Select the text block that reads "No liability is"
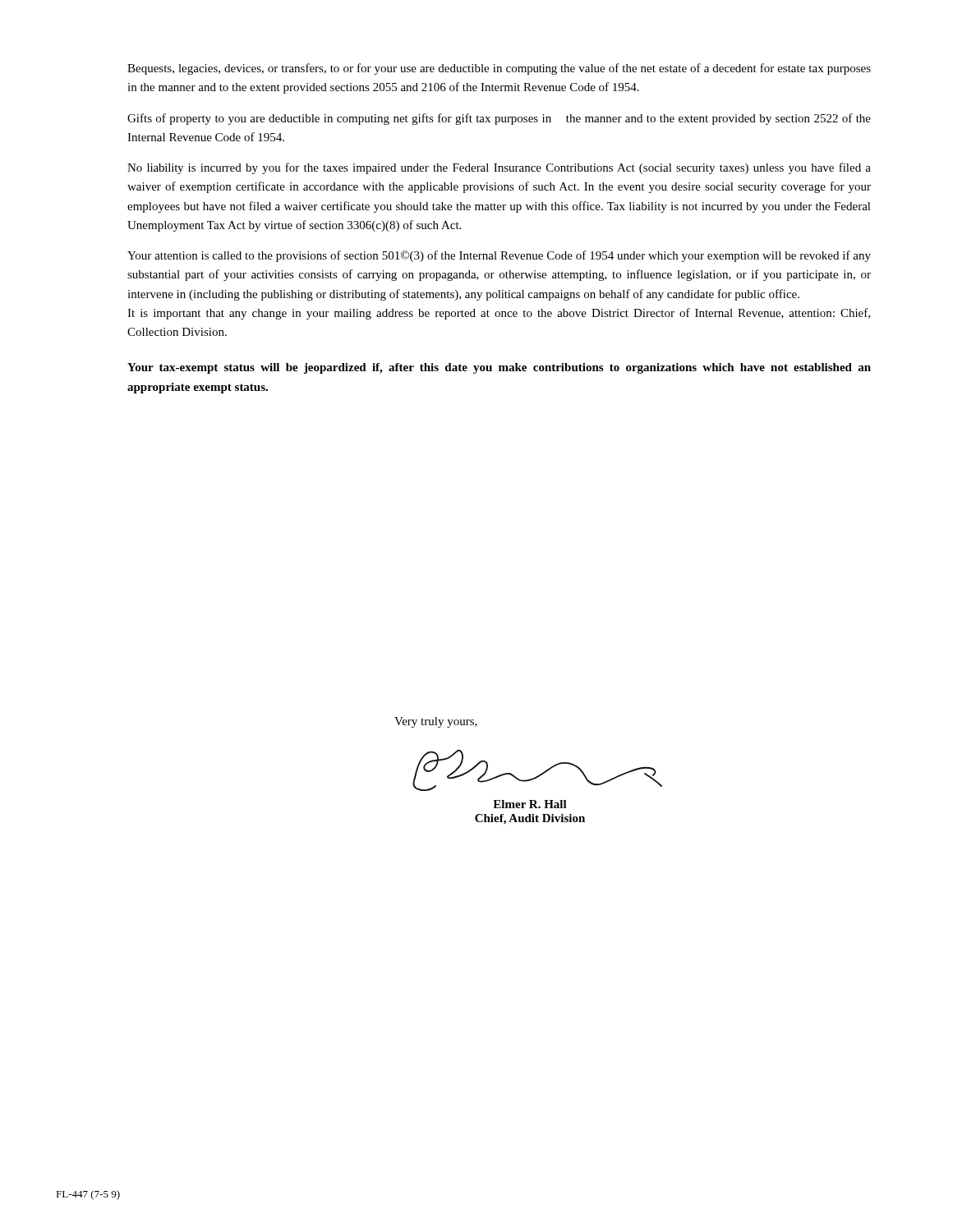 click(x=499, y=196)
